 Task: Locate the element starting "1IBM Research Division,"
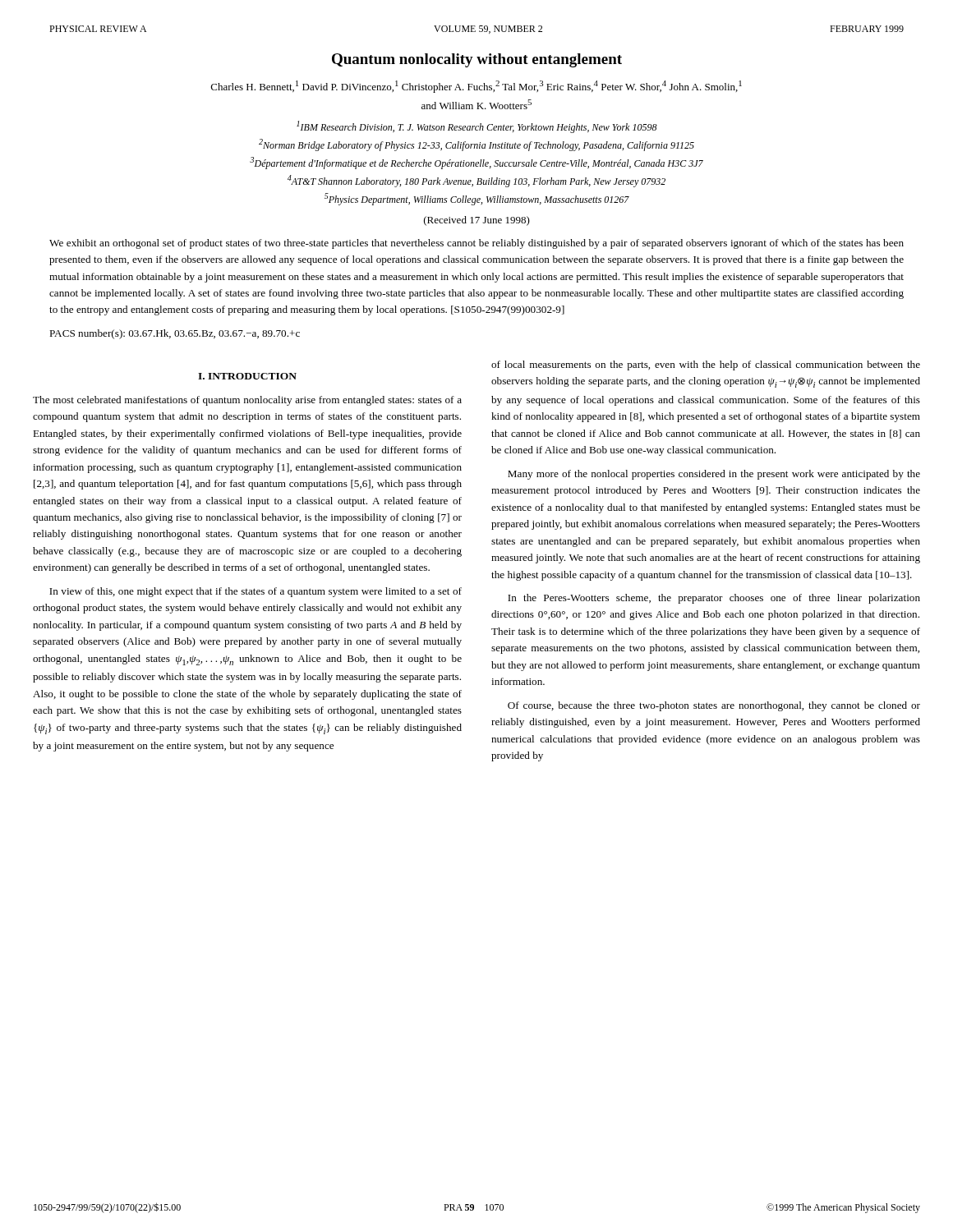pyautogui.click(x=476, y=162)
